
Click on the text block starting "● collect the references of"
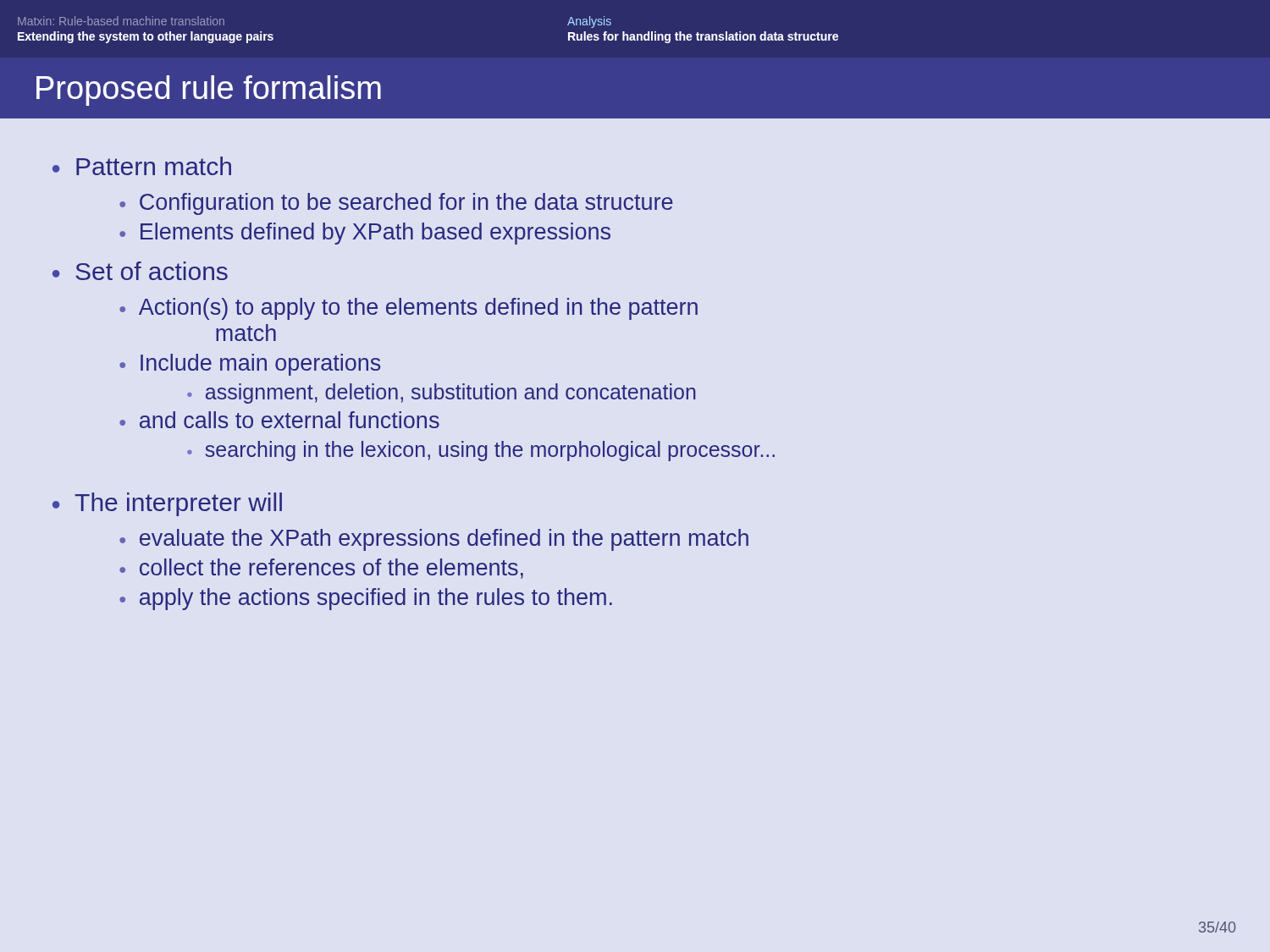[x=322, y=568]
